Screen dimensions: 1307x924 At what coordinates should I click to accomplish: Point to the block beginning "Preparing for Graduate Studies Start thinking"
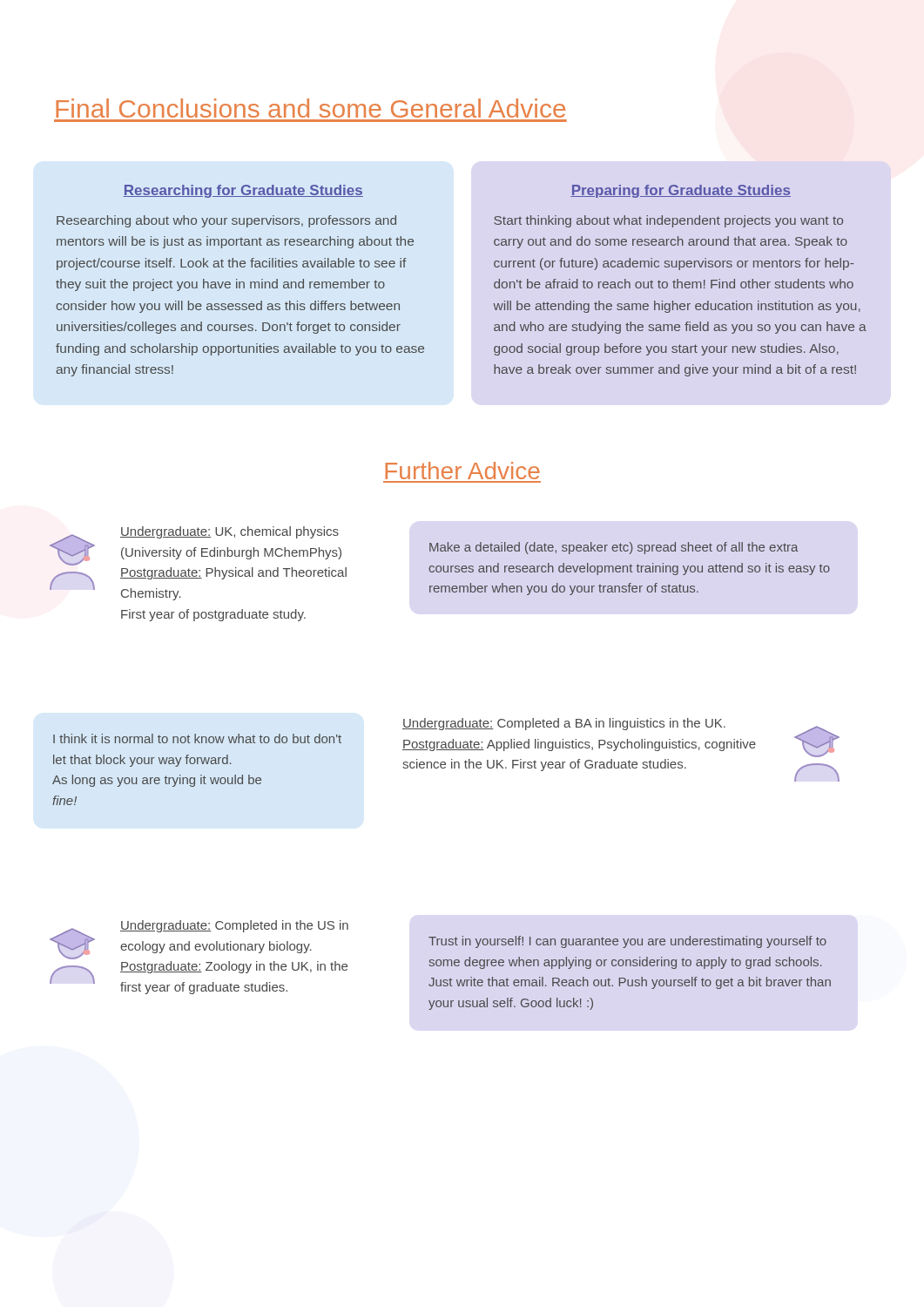(x=681, y=281)
